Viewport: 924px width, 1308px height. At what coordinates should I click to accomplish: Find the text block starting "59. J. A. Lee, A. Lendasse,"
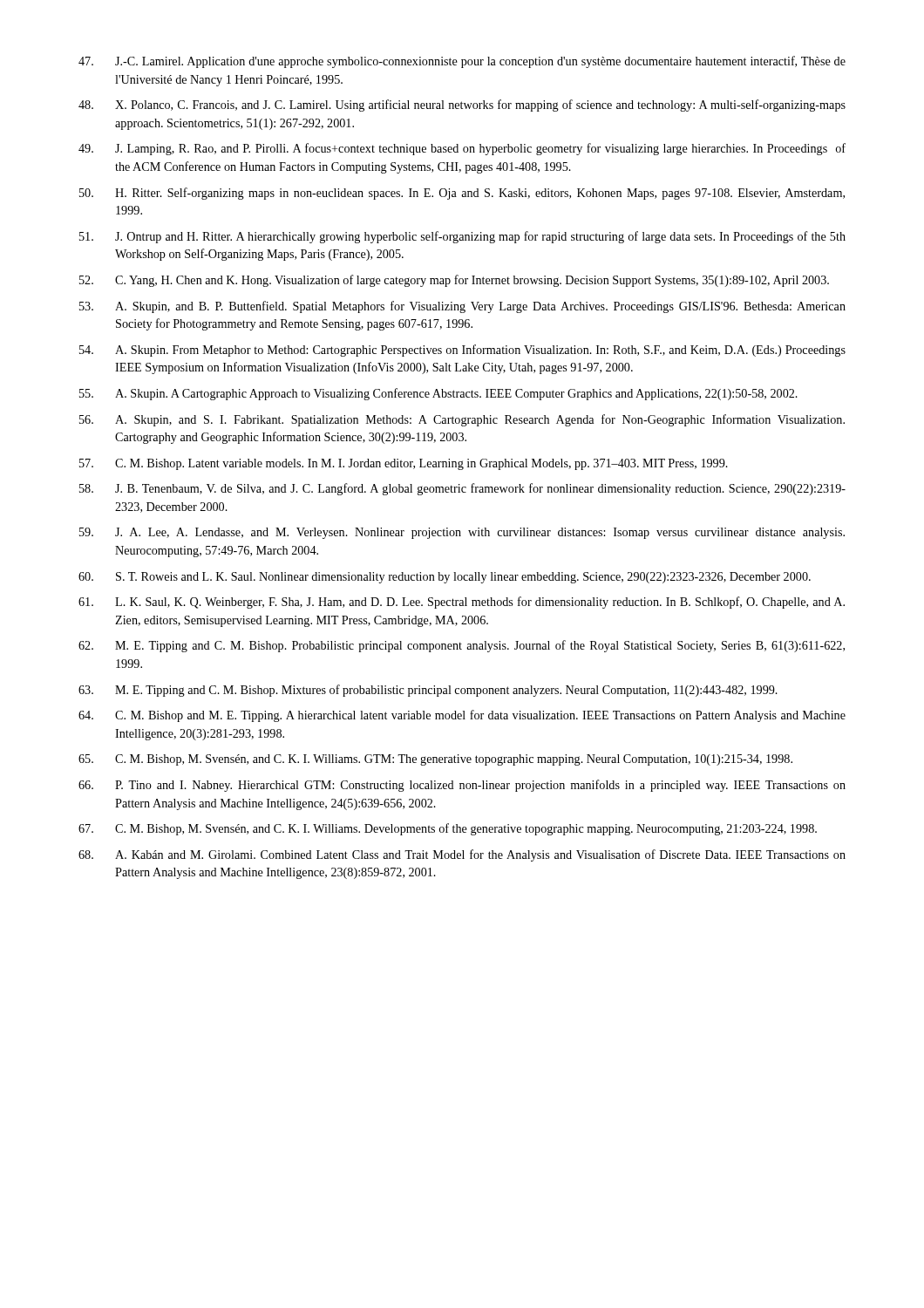[x=462, y=542]
